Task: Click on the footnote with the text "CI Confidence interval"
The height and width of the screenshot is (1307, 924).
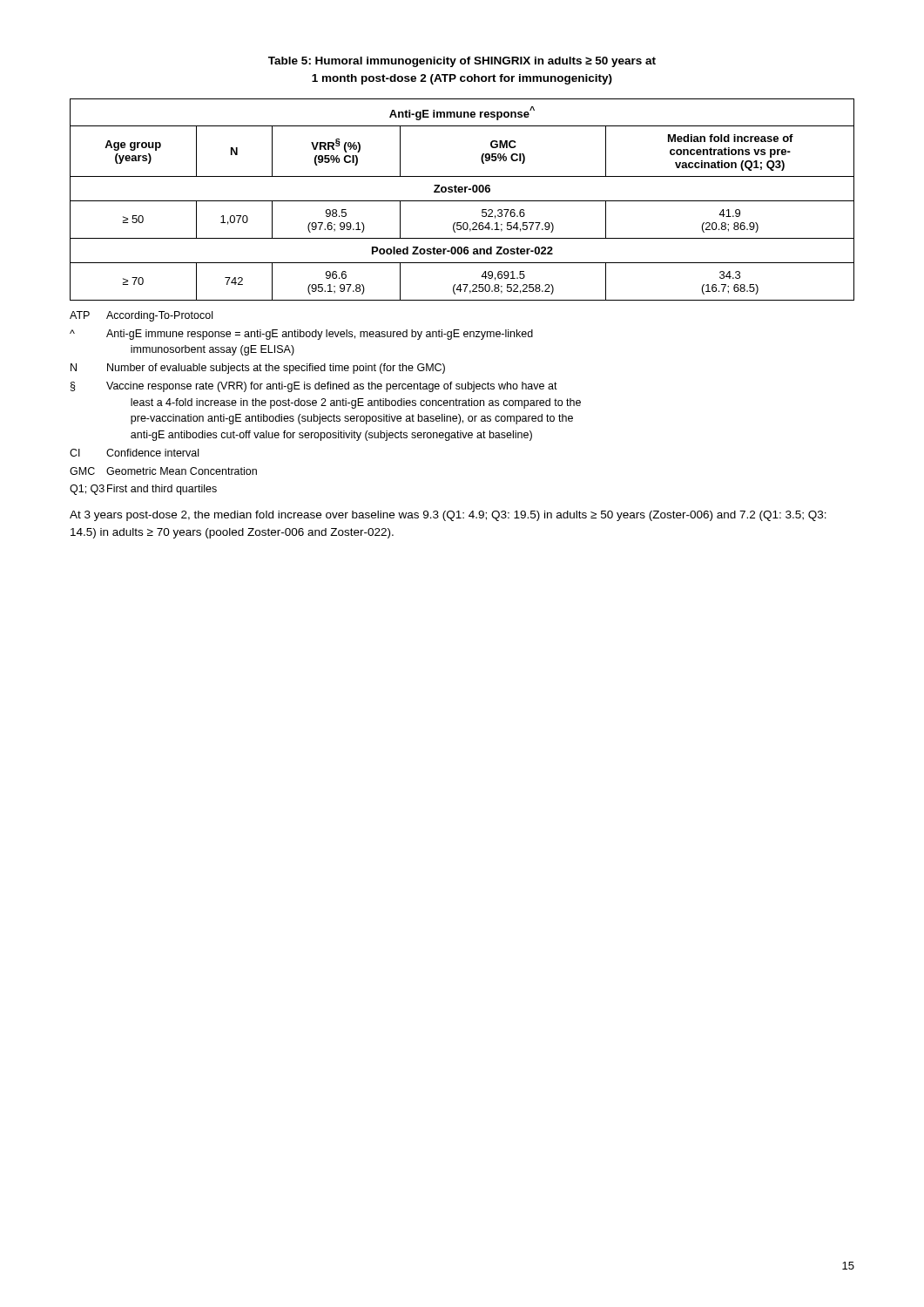Action: 135,453
